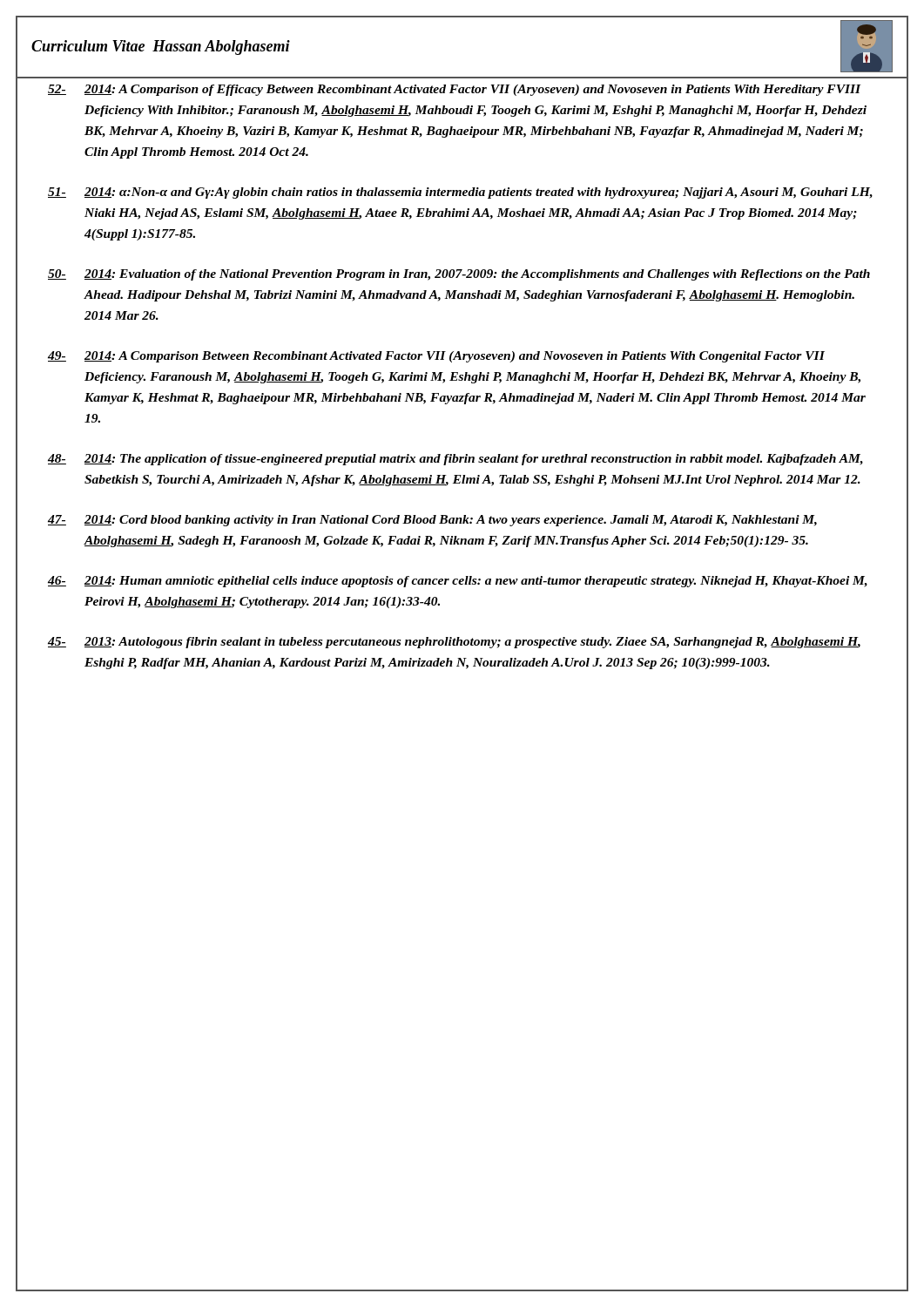
Task: Find the photo
Action: pyautogui.click(x=867, y=46)
